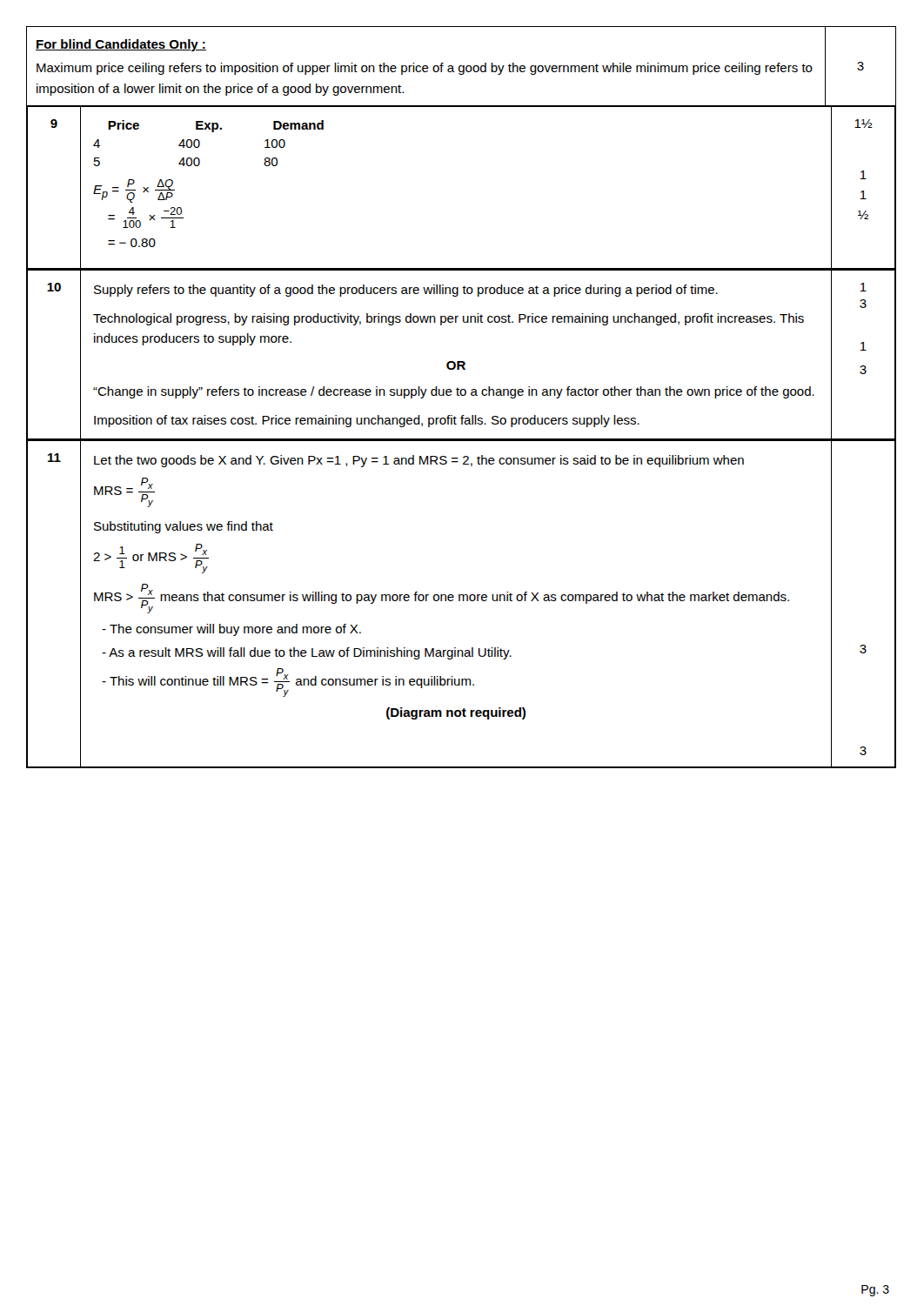This screenshot has width=924, height=1305.
Task: Navigate to the block starting "MRS = Px Py"
Action: point(124,492)
